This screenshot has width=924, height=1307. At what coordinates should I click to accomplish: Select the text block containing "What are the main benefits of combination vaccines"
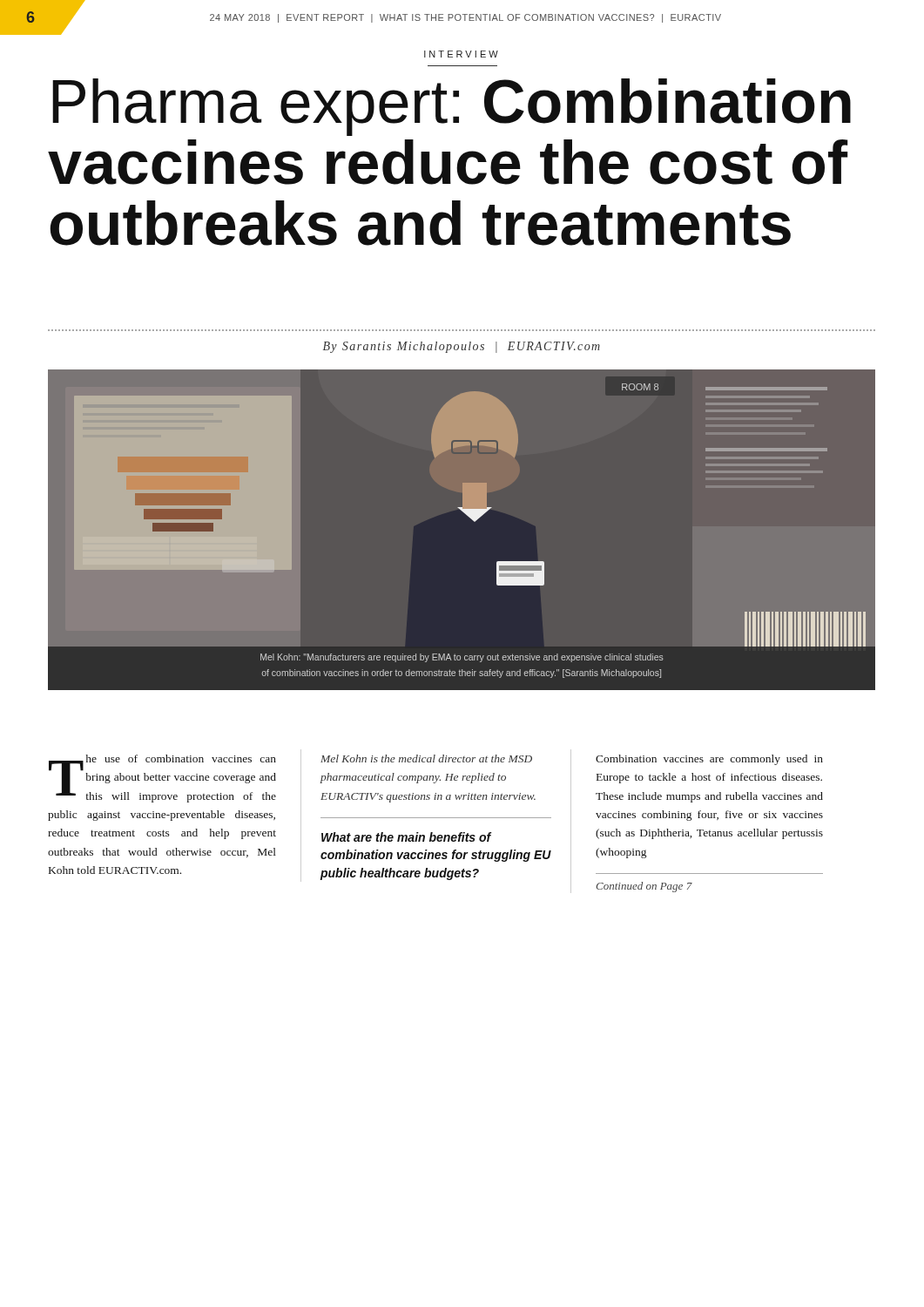436,855
